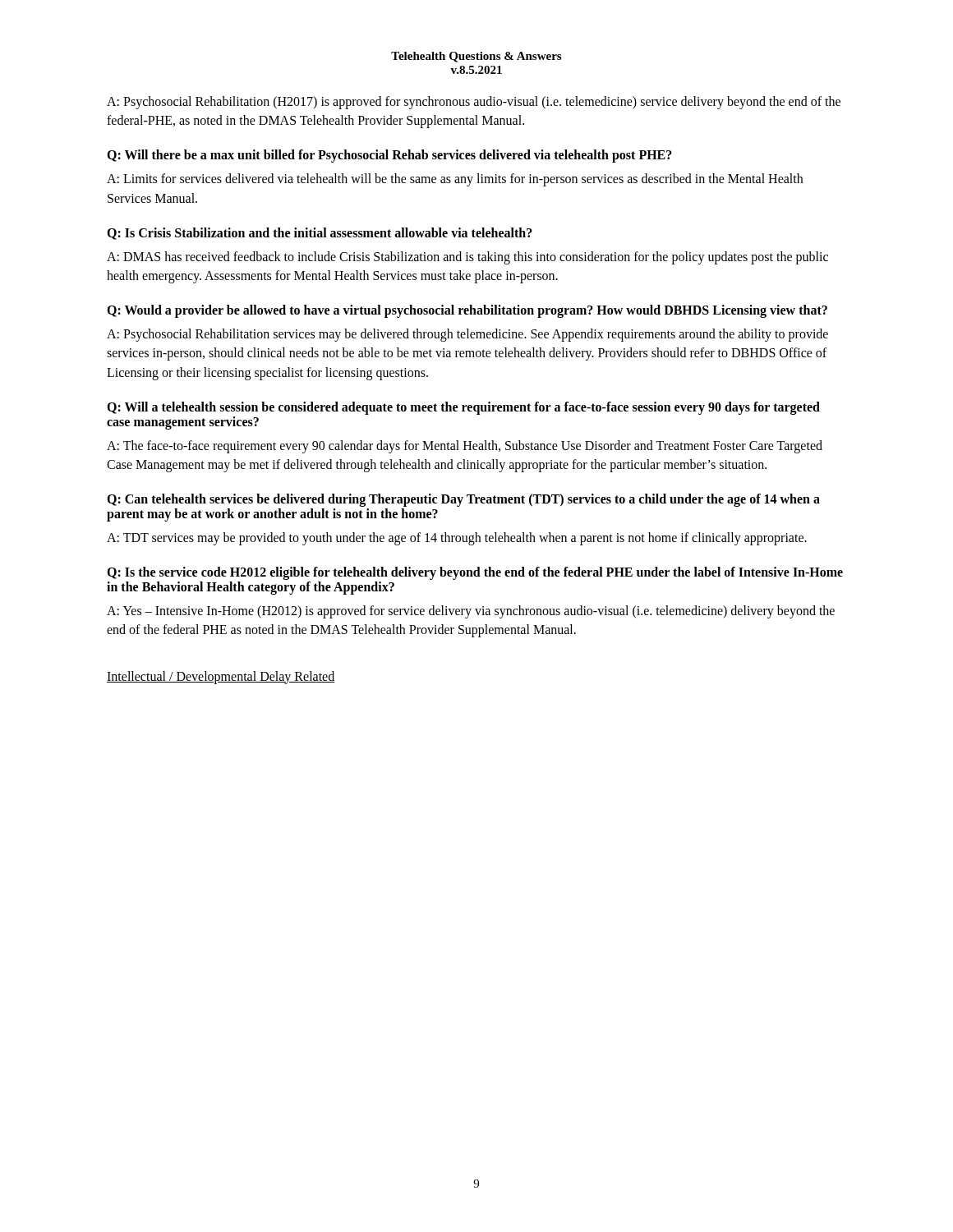953x1232 pixels.
Task: Find the text block that reads "A: Limits for services delivered via telehealth"
Action: pyautogui.click(x=476, y=189)
